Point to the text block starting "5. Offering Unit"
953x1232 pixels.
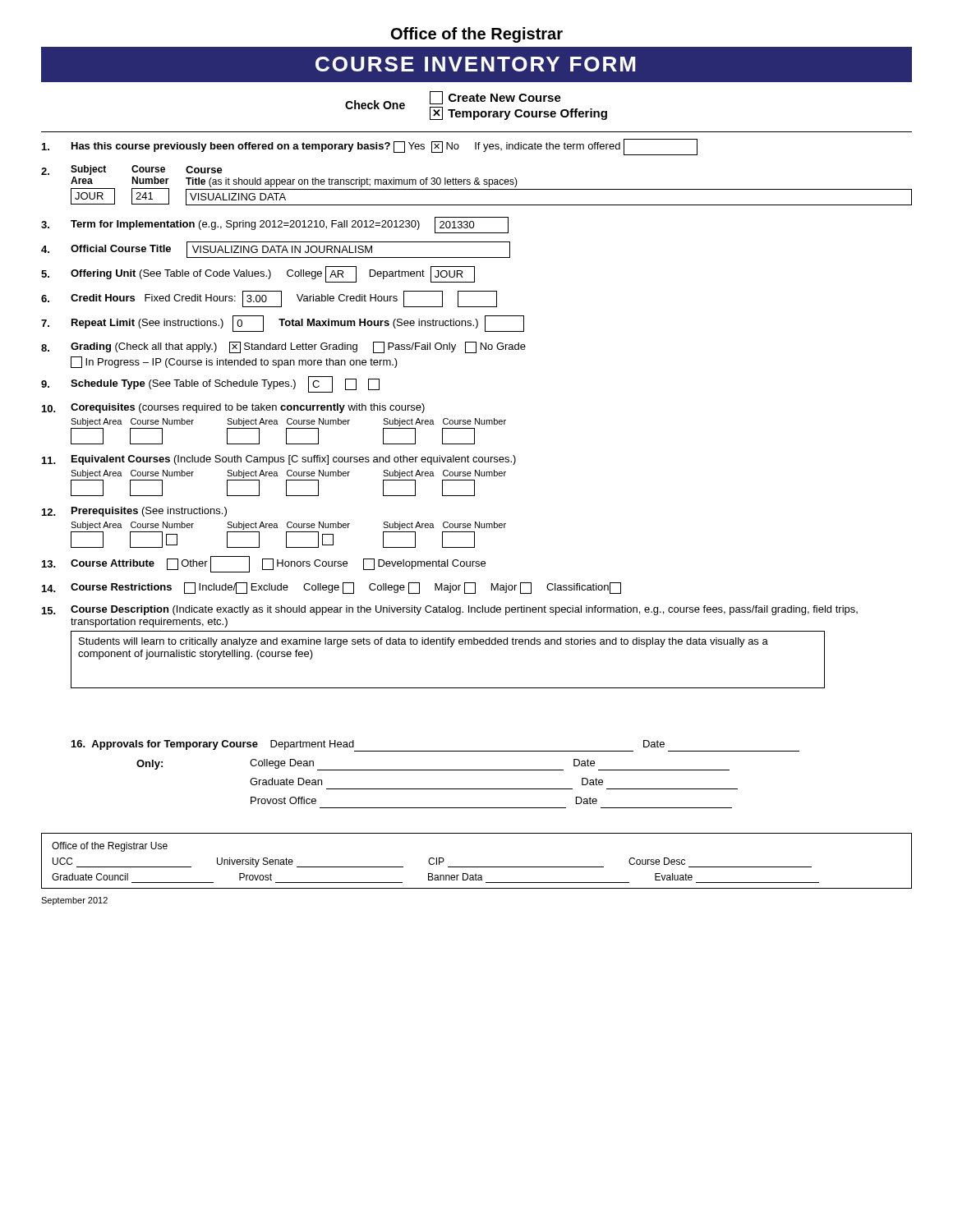pyautogui.click(x=476, y=274)
